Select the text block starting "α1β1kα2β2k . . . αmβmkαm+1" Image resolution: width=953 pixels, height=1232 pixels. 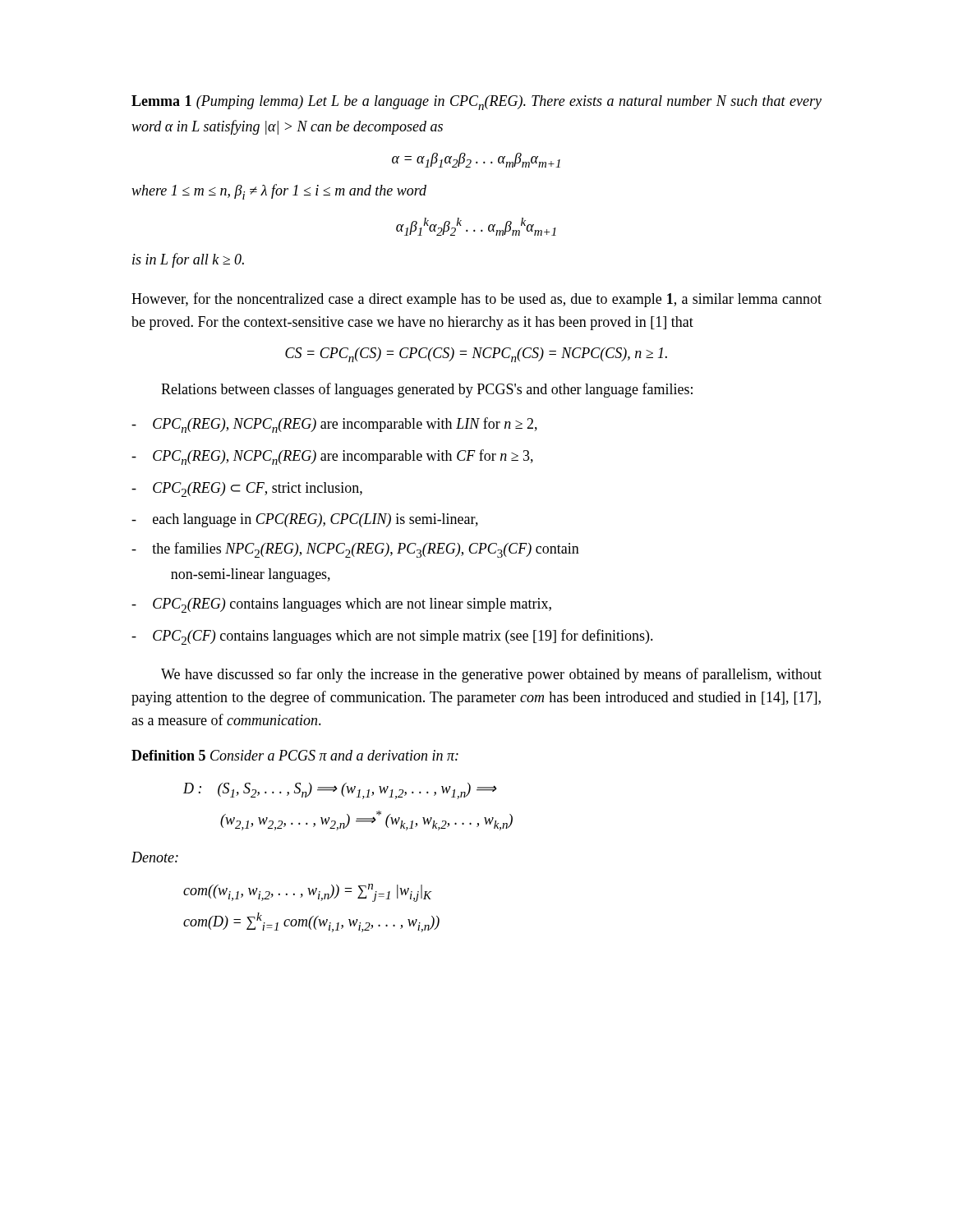[x=476, y=227]
